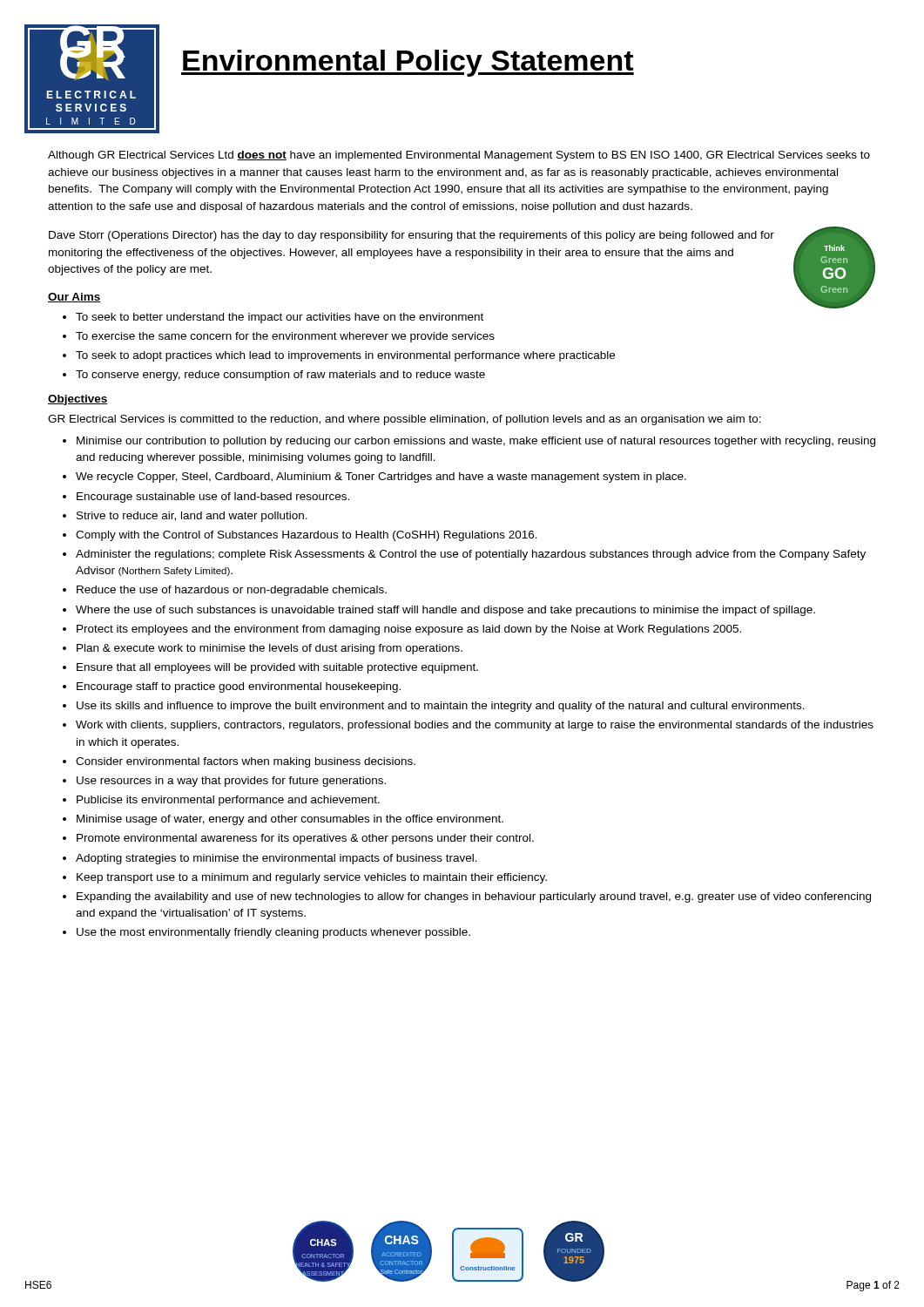Click on the list item that reads "Strive to reduce air, land and water pollution."
Screen dimensions: 1307x924
tap(192, 515)
